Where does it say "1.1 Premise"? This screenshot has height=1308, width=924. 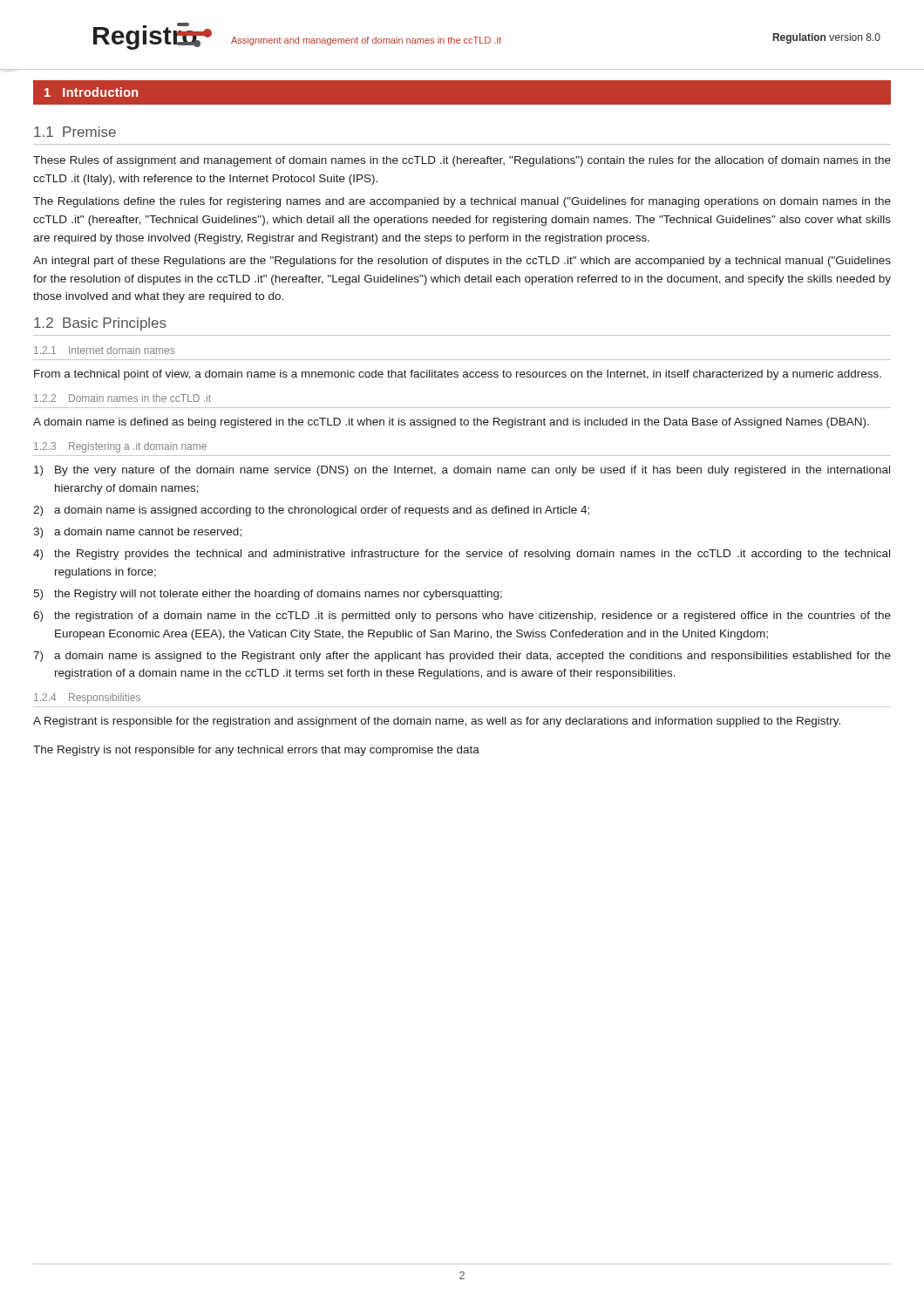[x=75, y=132]
